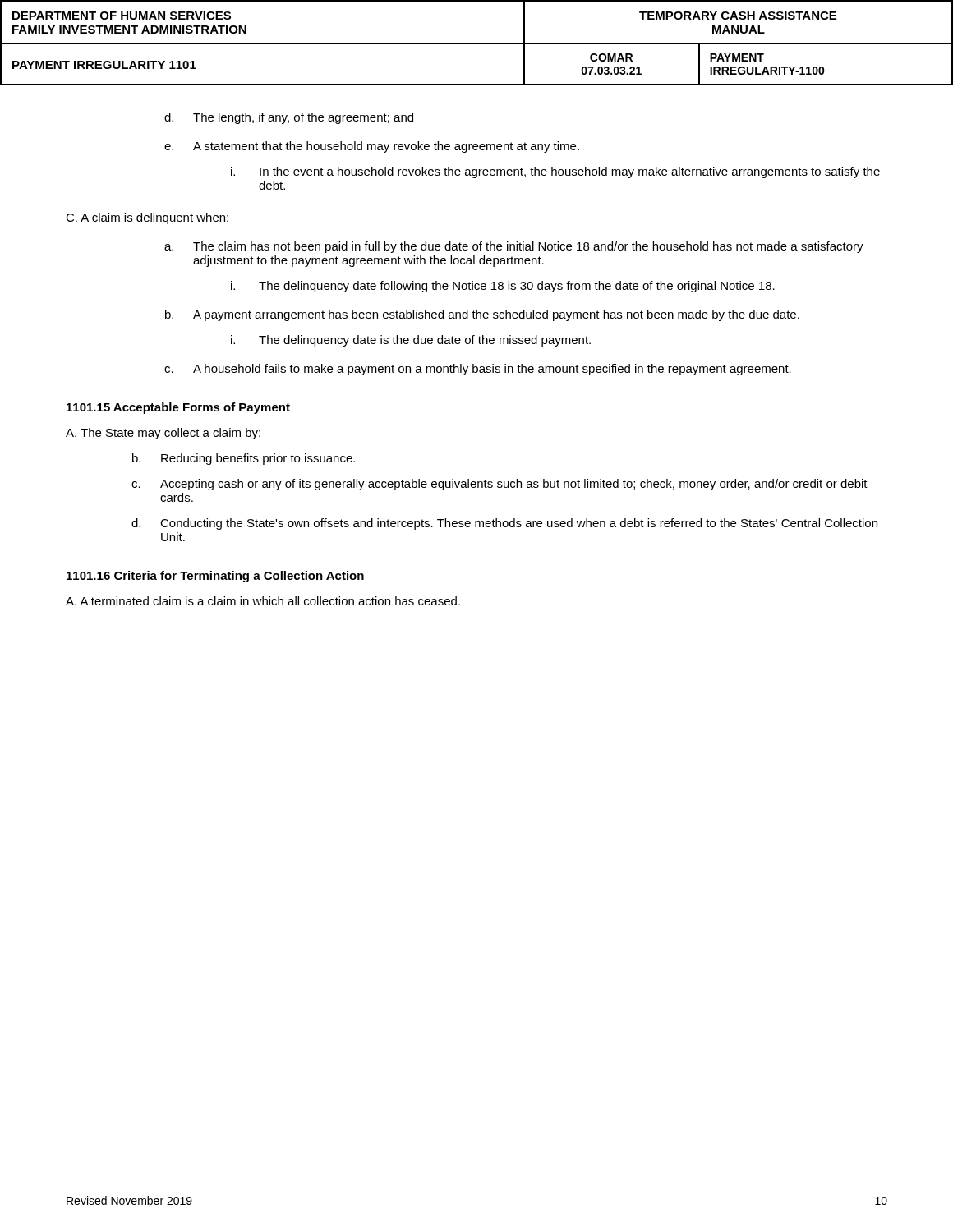Image resolution: width=953 pixels, height=1232 pixels.
Task: Find the passage starting "1101.15 Acceptable Forms of Payment"
Action: tap(178, 407)
